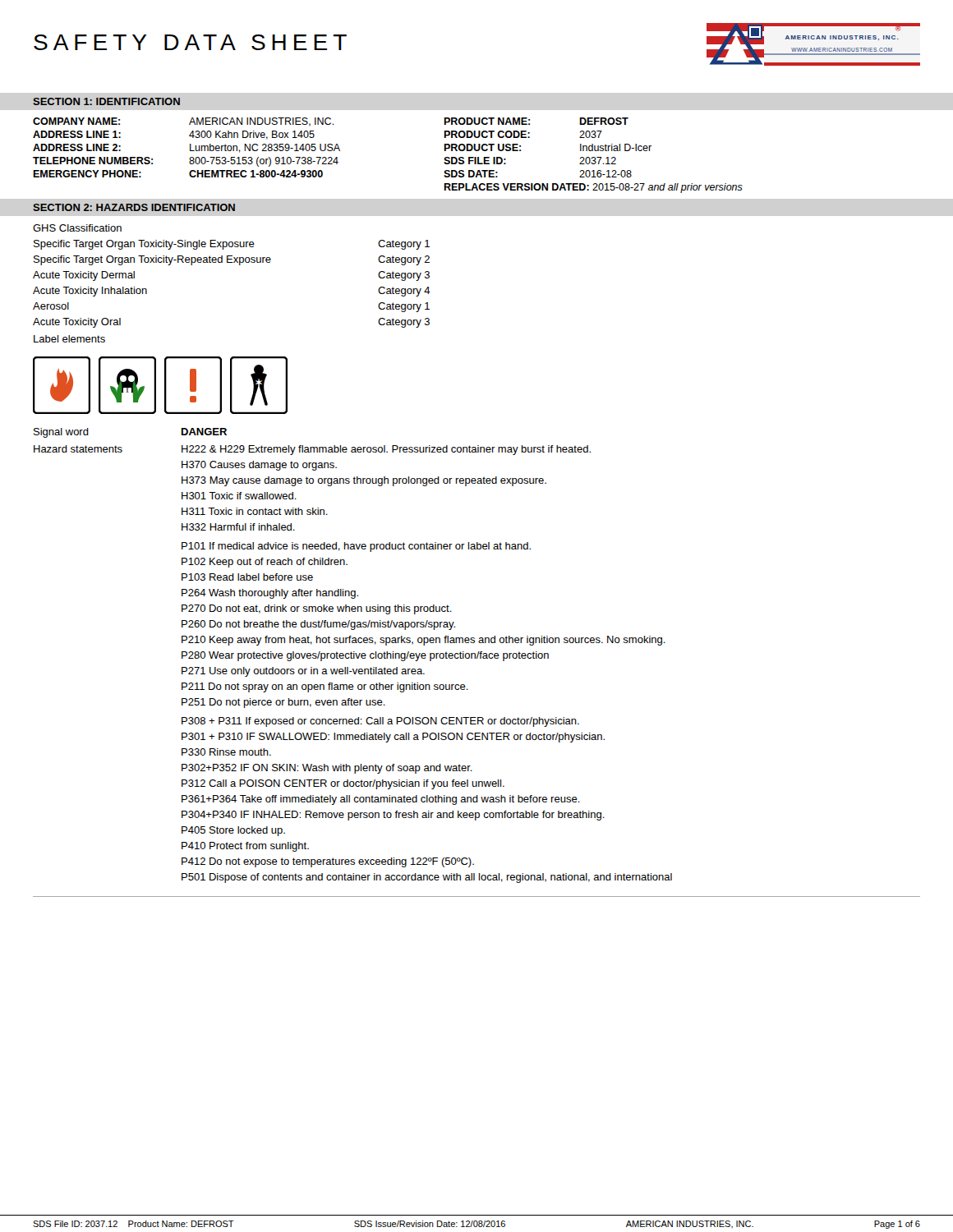Locate the text block starting "SECTION 1: IDENTIFICATION"
953x1232 pixels.
point(107,101)
